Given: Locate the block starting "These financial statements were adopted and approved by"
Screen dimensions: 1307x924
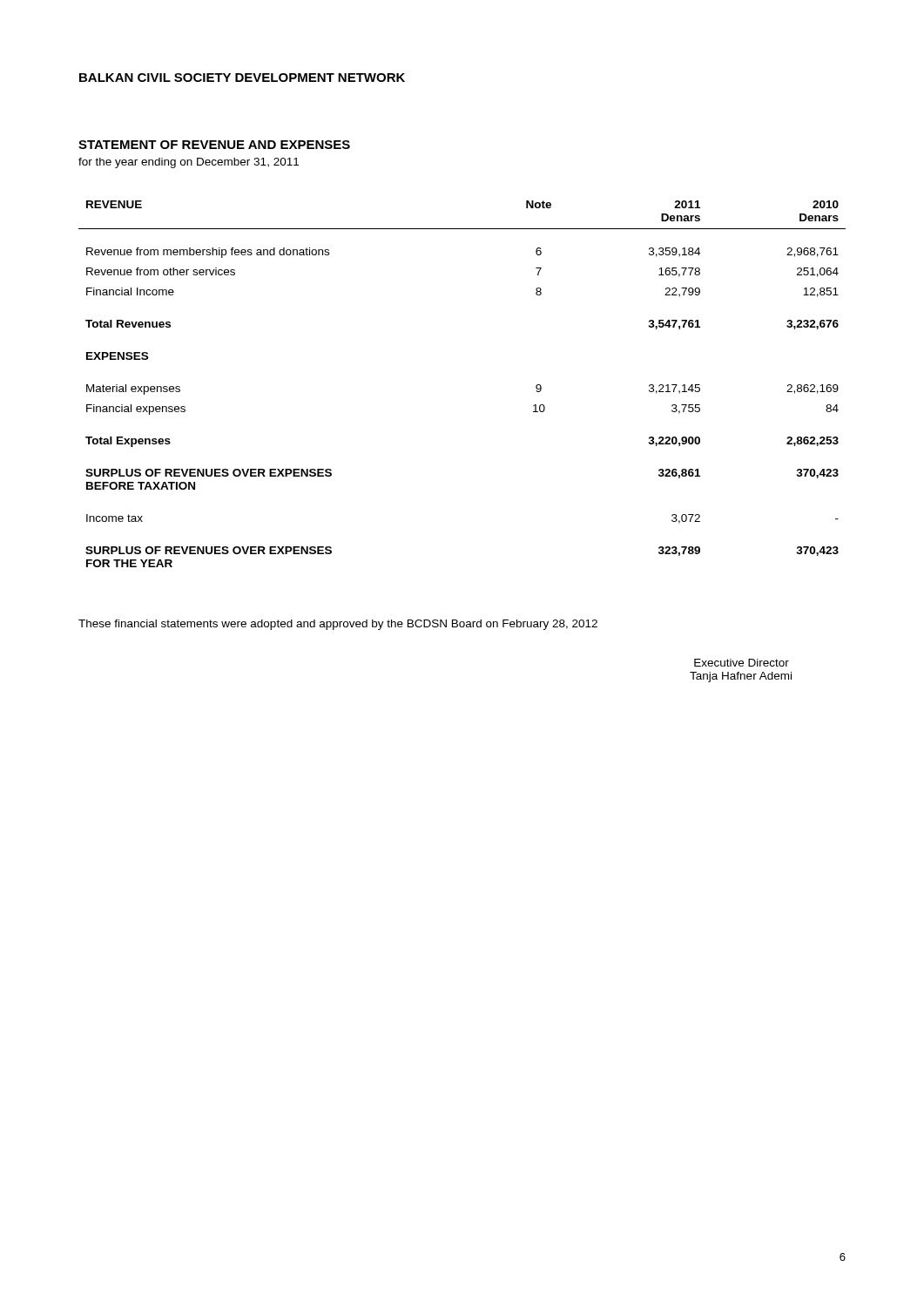Looking at the screenshot, I should point(338,623).
